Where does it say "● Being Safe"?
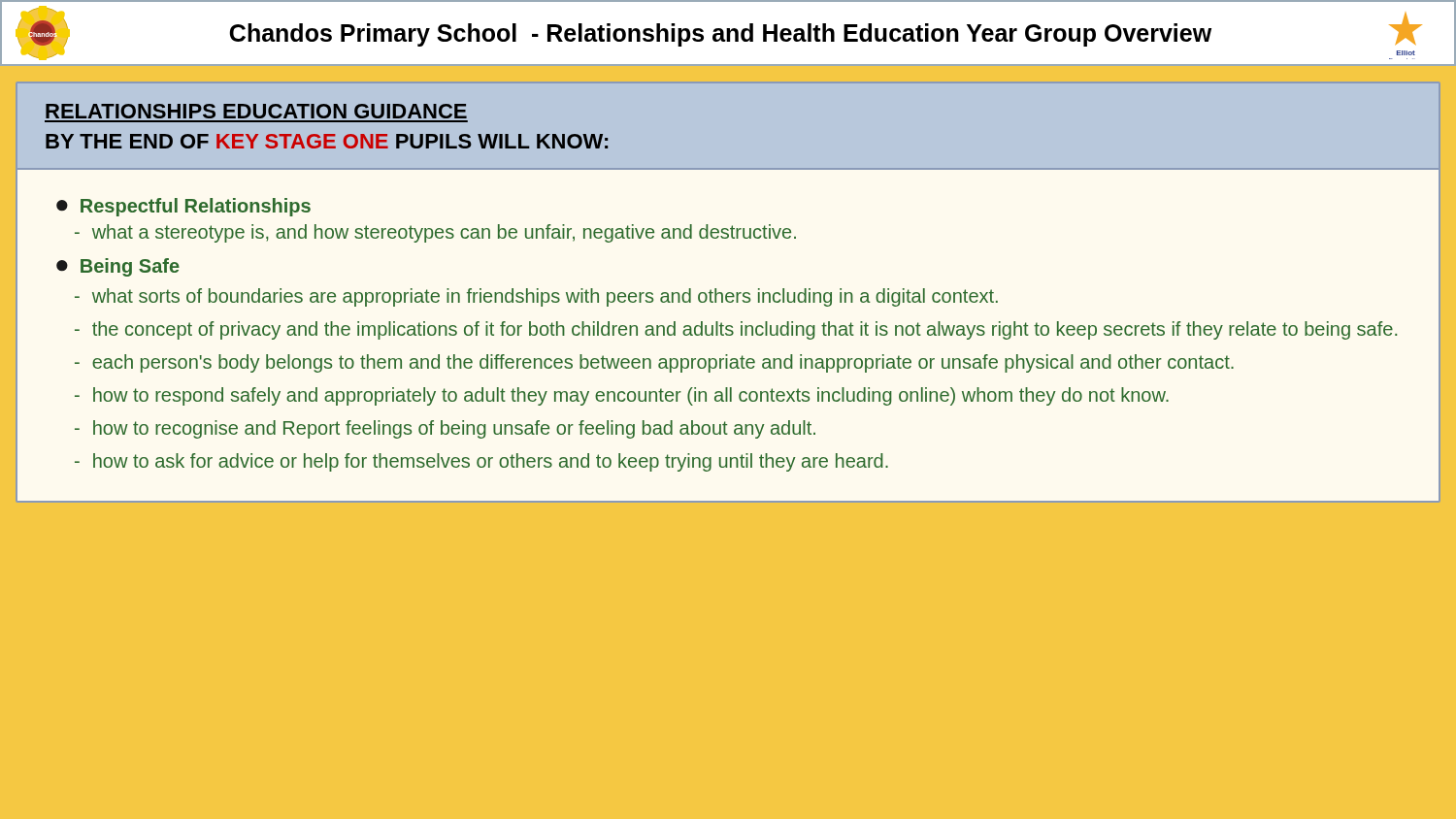Screen dimensions: 819x1456 point(117,265)
